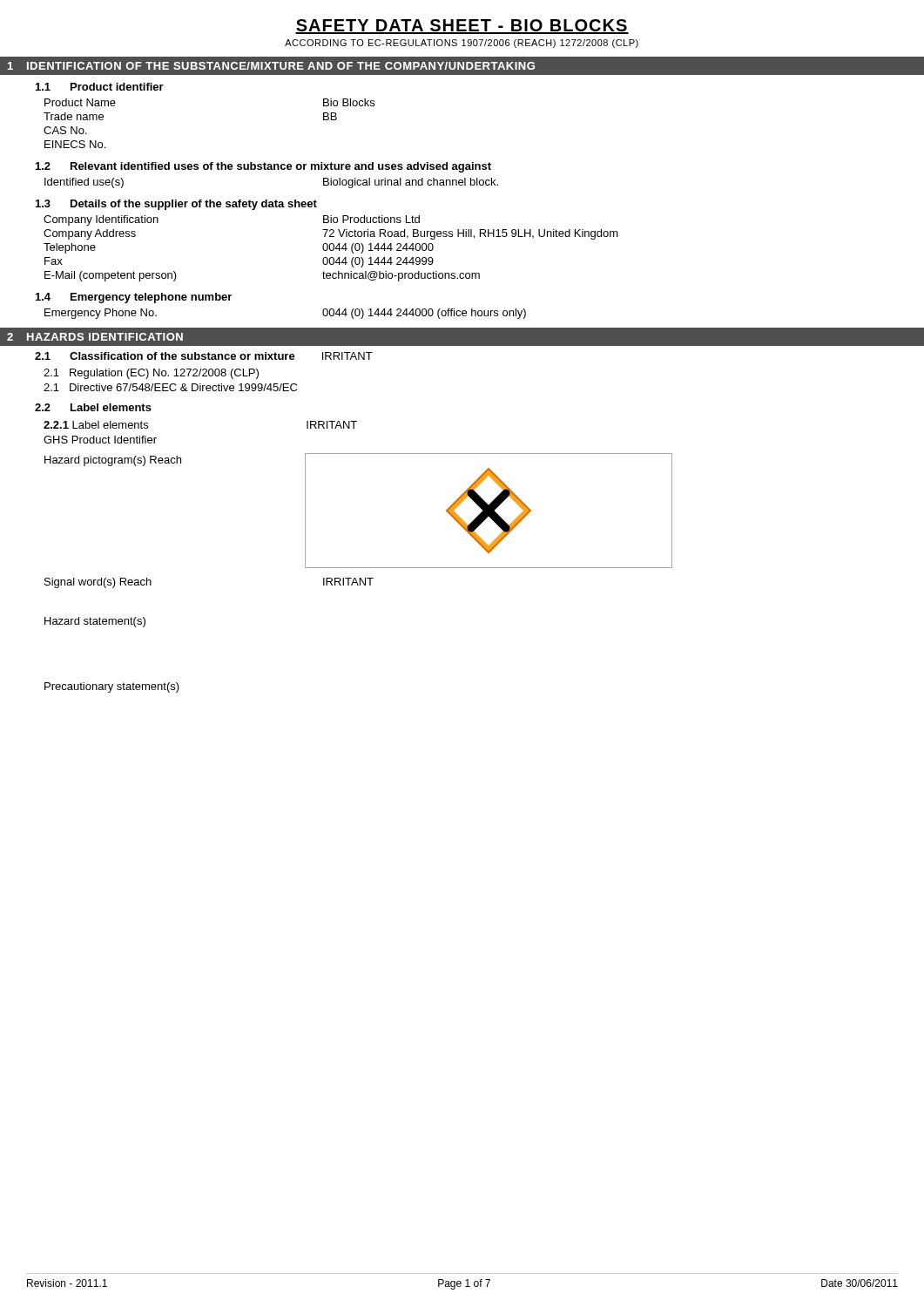Find the block starting "Precautionary statement(s)"
The image size is (924, 1307).
tap(112, 687)
